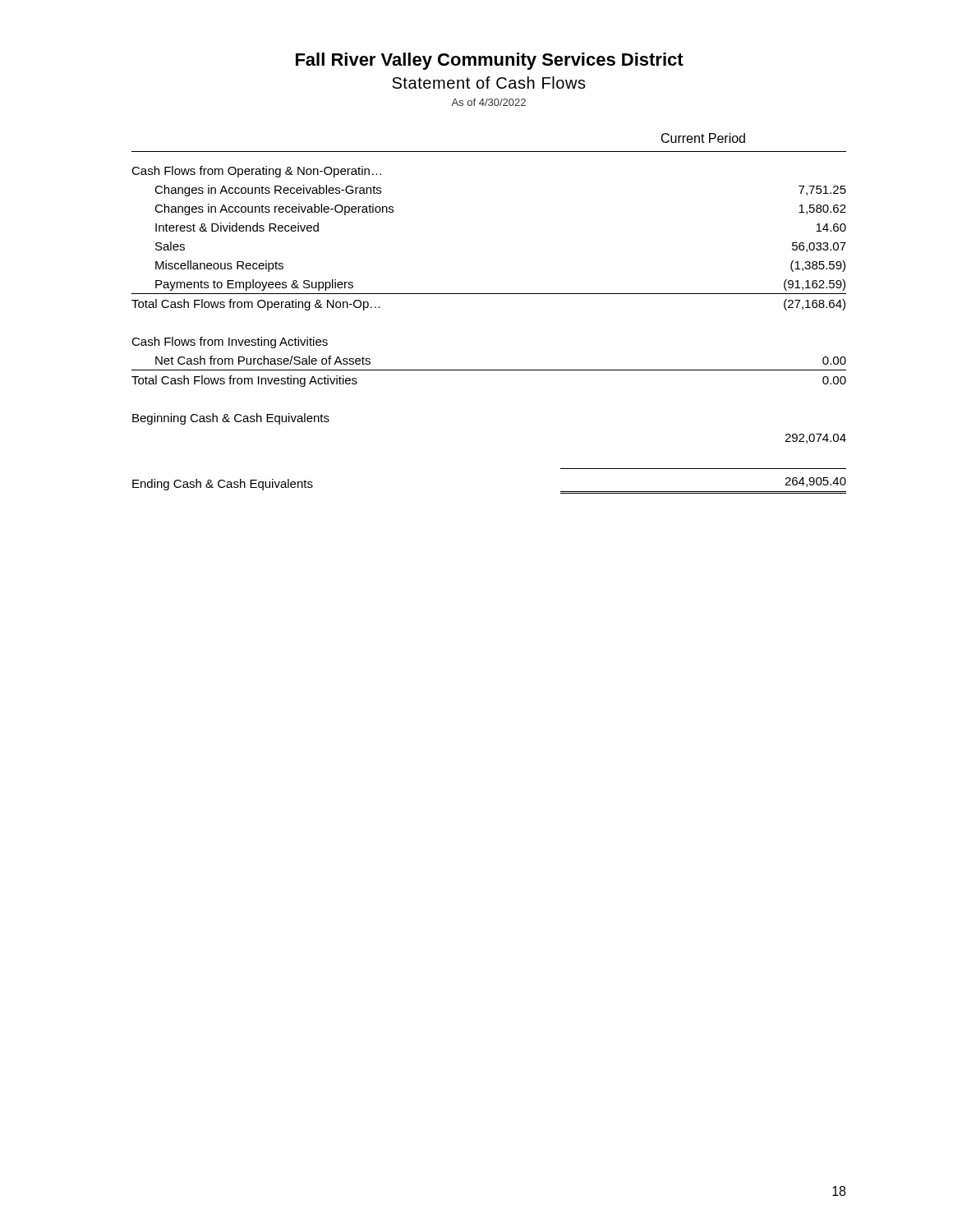Click where it says "Statement of Cash Flows"
Screen dimensions: 1232x953
point(489,83)
